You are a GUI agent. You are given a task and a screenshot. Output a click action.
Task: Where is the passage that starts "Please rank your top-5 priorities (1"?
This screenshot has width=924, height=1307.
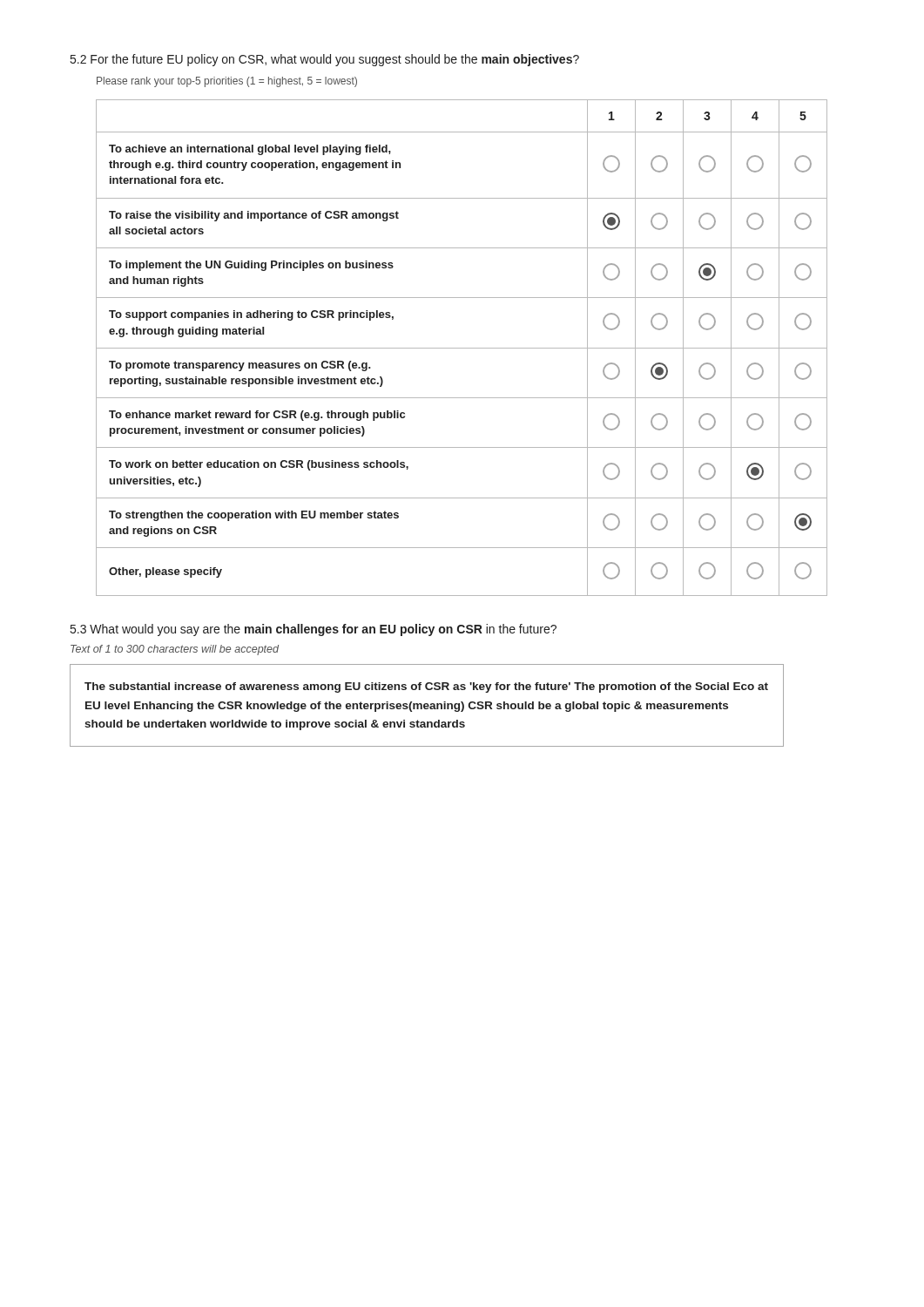point(227,81)
